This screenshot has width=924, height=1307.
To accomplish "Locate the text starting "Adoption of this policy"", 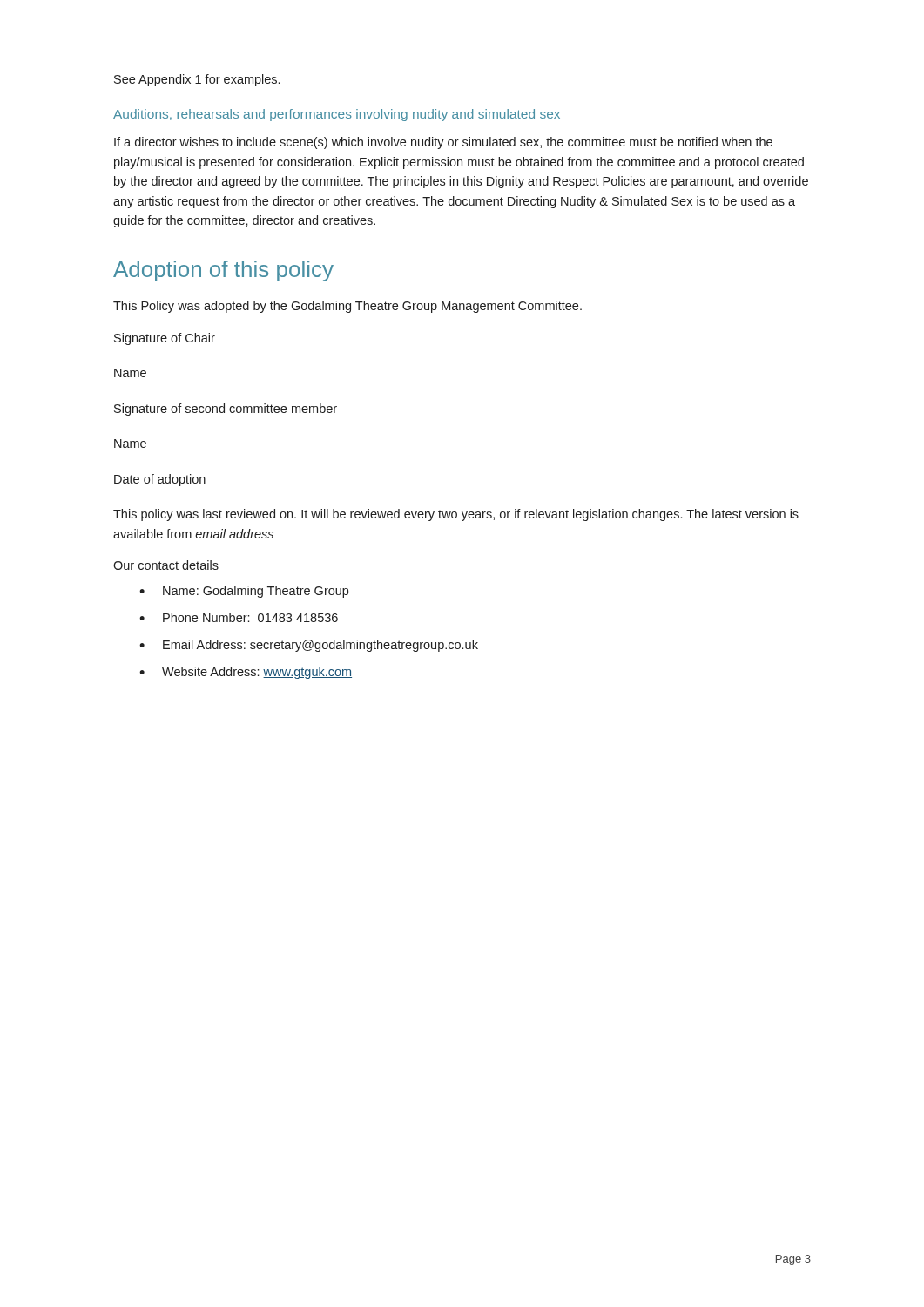I will [223, 269].
